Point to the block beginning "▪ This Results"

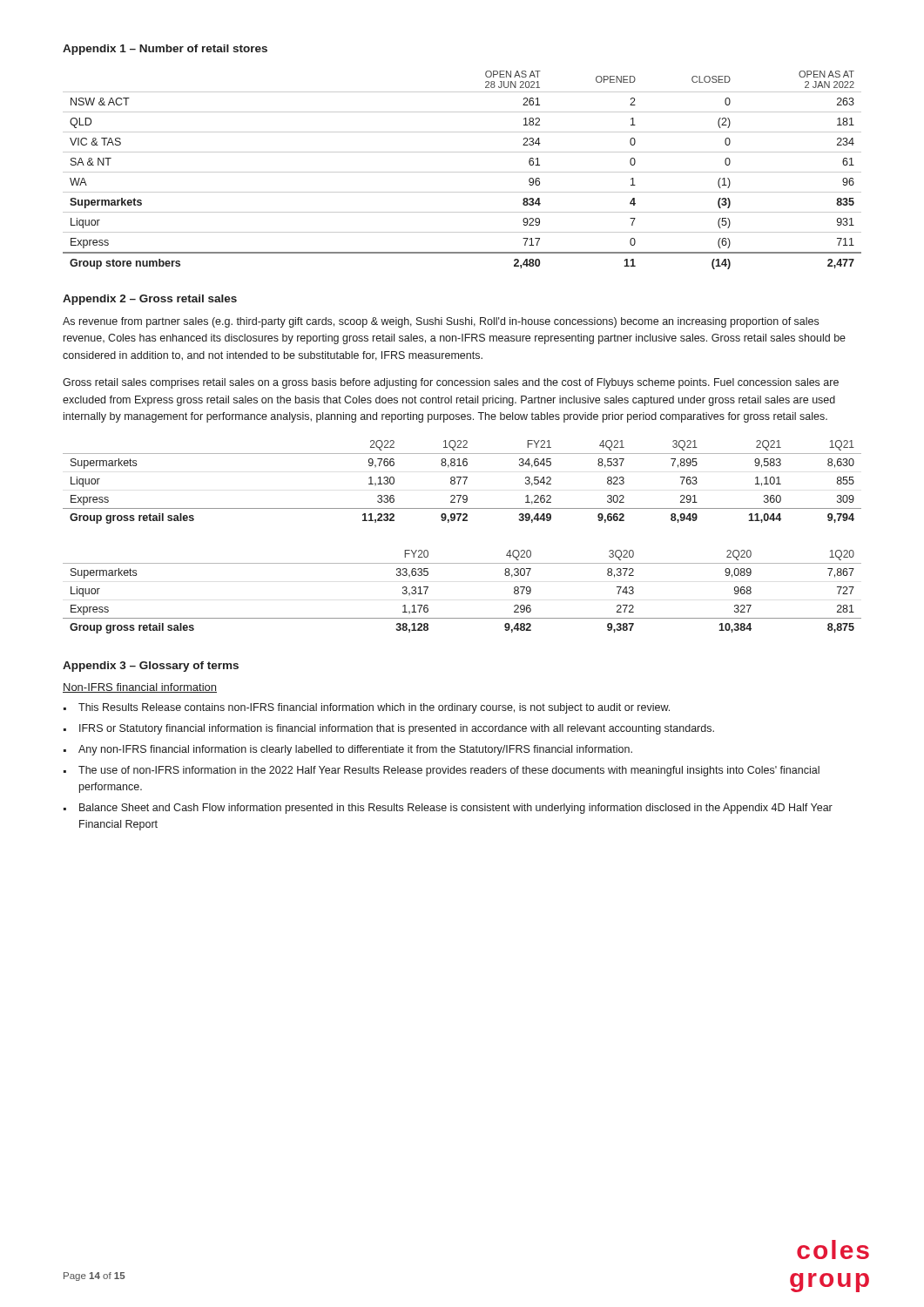click(x=462, y=708)
